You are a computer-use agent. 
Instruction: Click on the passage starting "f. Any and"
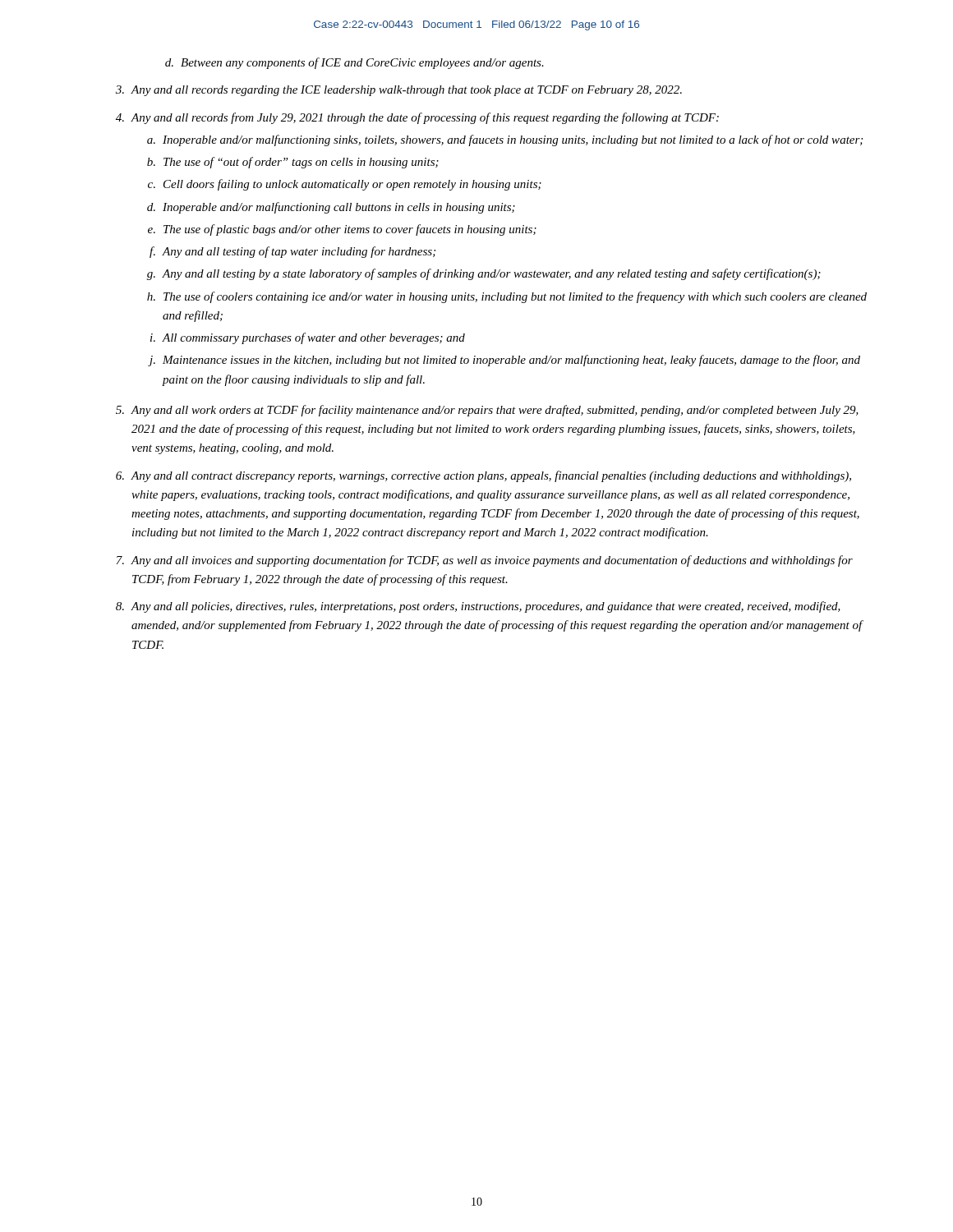tap(292, 252)
